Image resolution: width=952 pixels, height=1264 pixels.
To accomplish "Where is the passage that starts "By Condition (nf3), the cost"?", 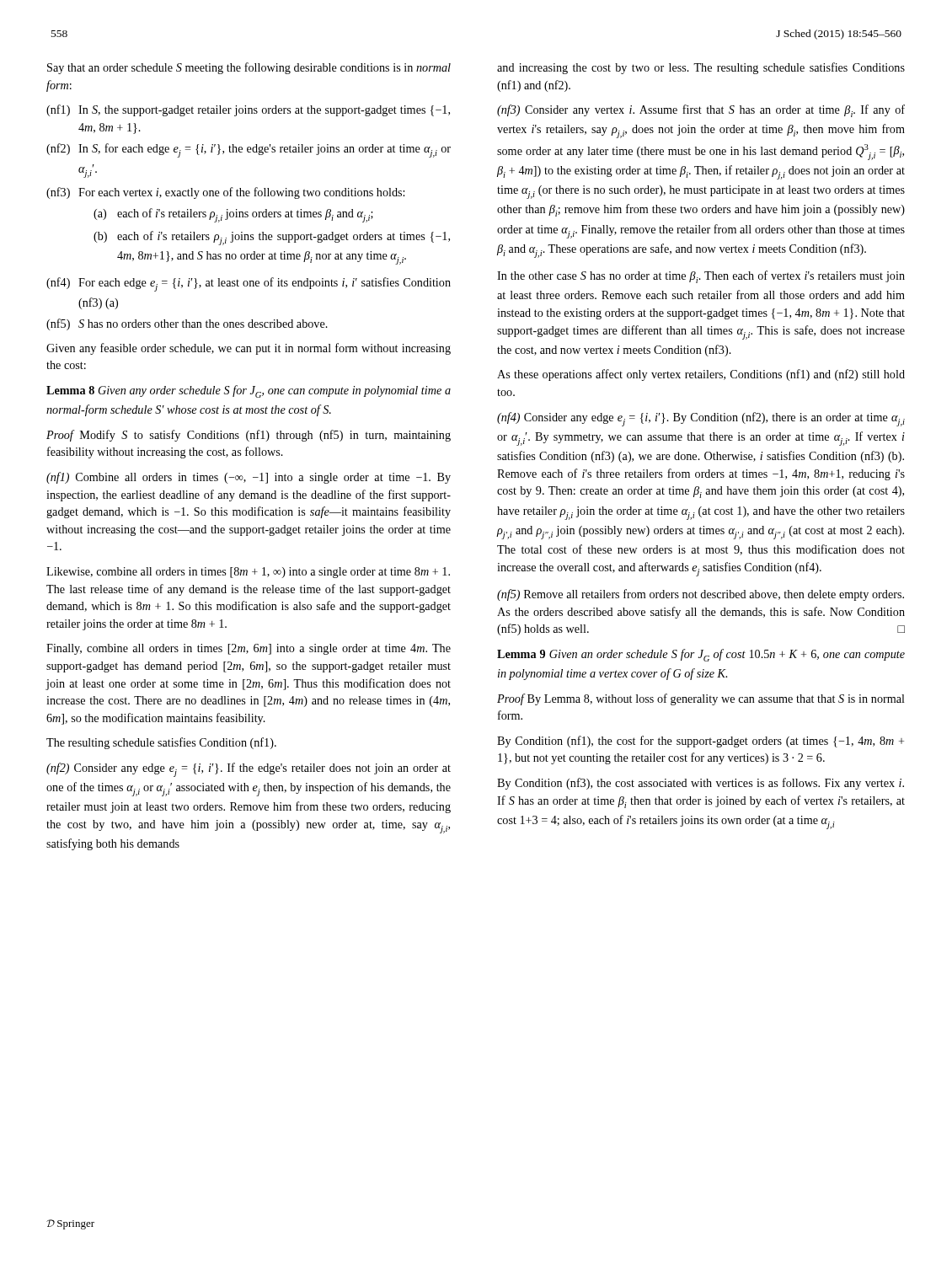I will point(701,803).
